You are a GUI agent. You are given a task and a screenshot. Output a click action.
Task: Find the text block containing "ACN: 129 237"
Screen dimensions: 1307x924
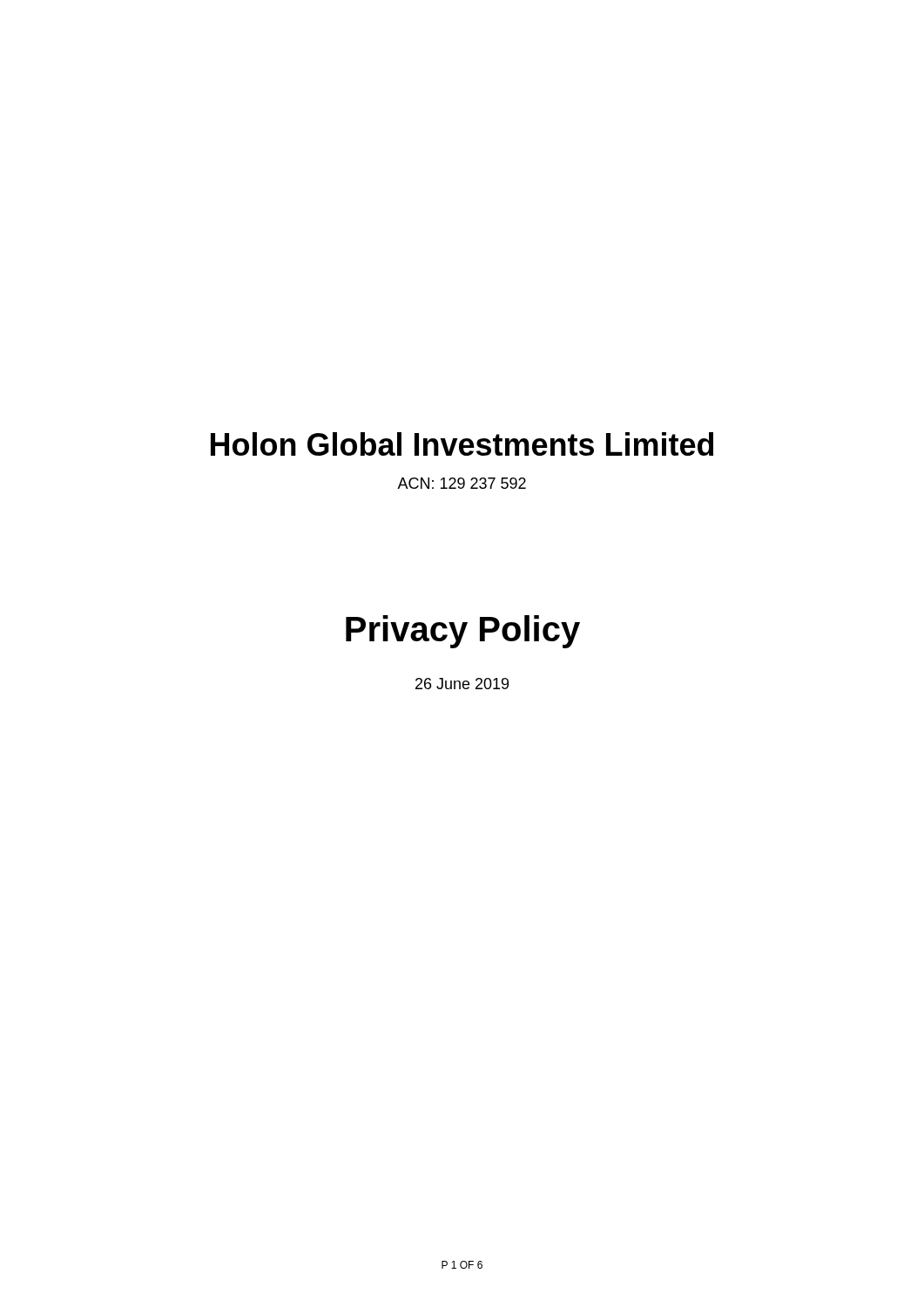click(x=462, y=484)
